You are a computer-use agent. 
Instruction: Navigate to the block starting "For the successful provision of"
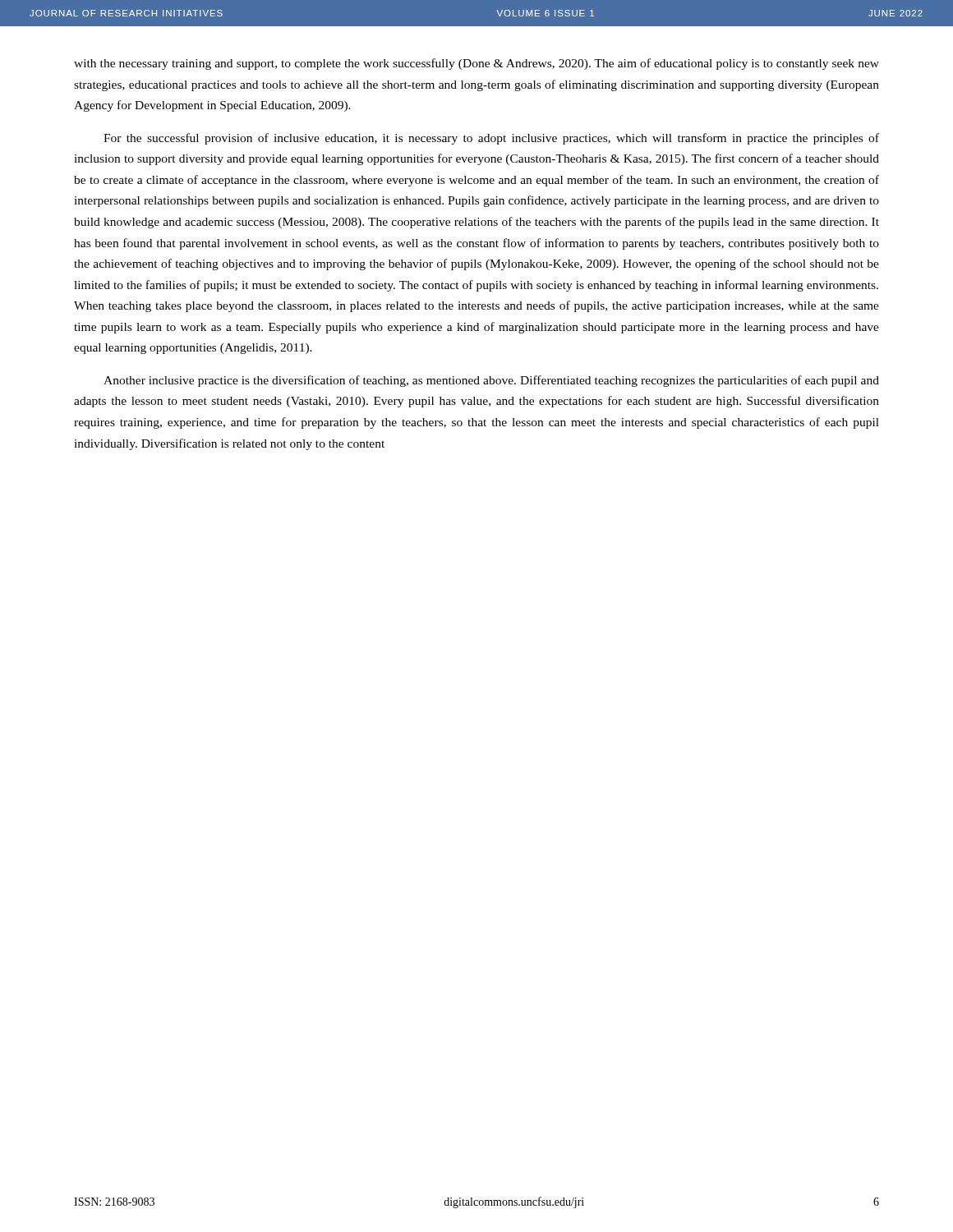click(476, 242)
